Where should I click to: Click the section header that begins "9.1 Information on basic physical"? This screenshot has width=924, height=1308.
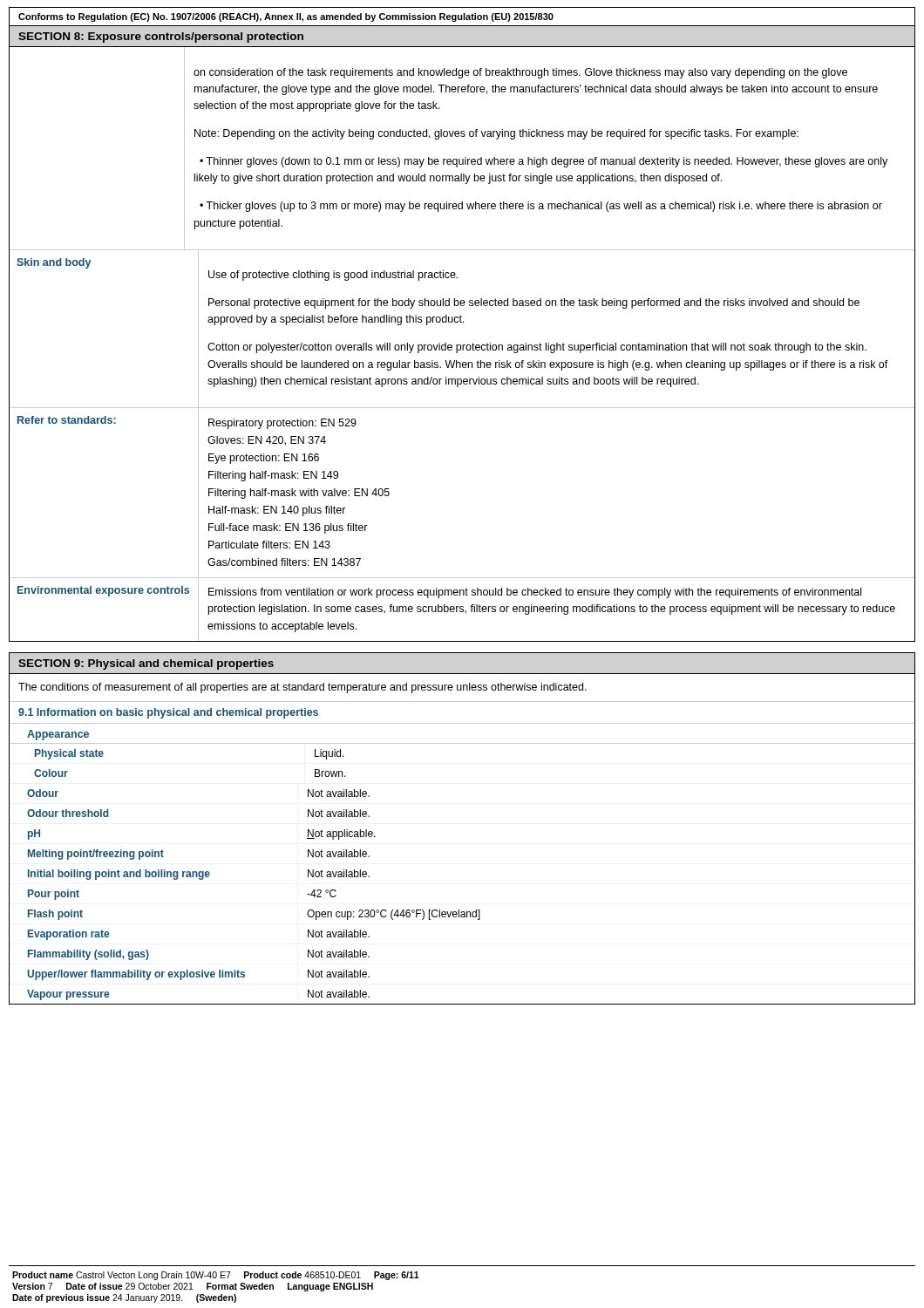tap(168, 712)
